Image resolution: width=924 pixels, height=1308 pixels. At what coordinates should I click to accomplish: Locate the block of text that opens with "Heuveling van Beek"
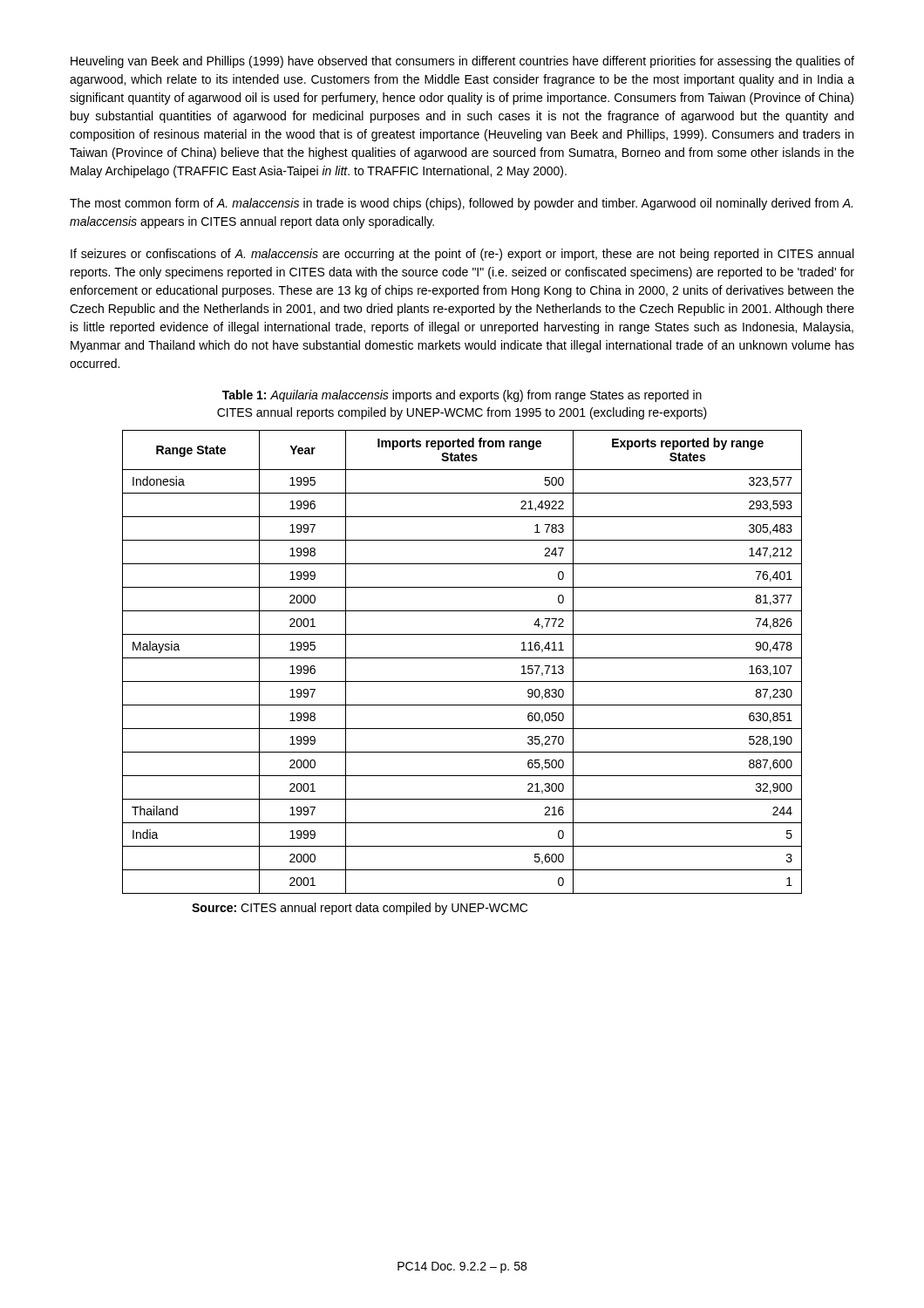[462, 116]
